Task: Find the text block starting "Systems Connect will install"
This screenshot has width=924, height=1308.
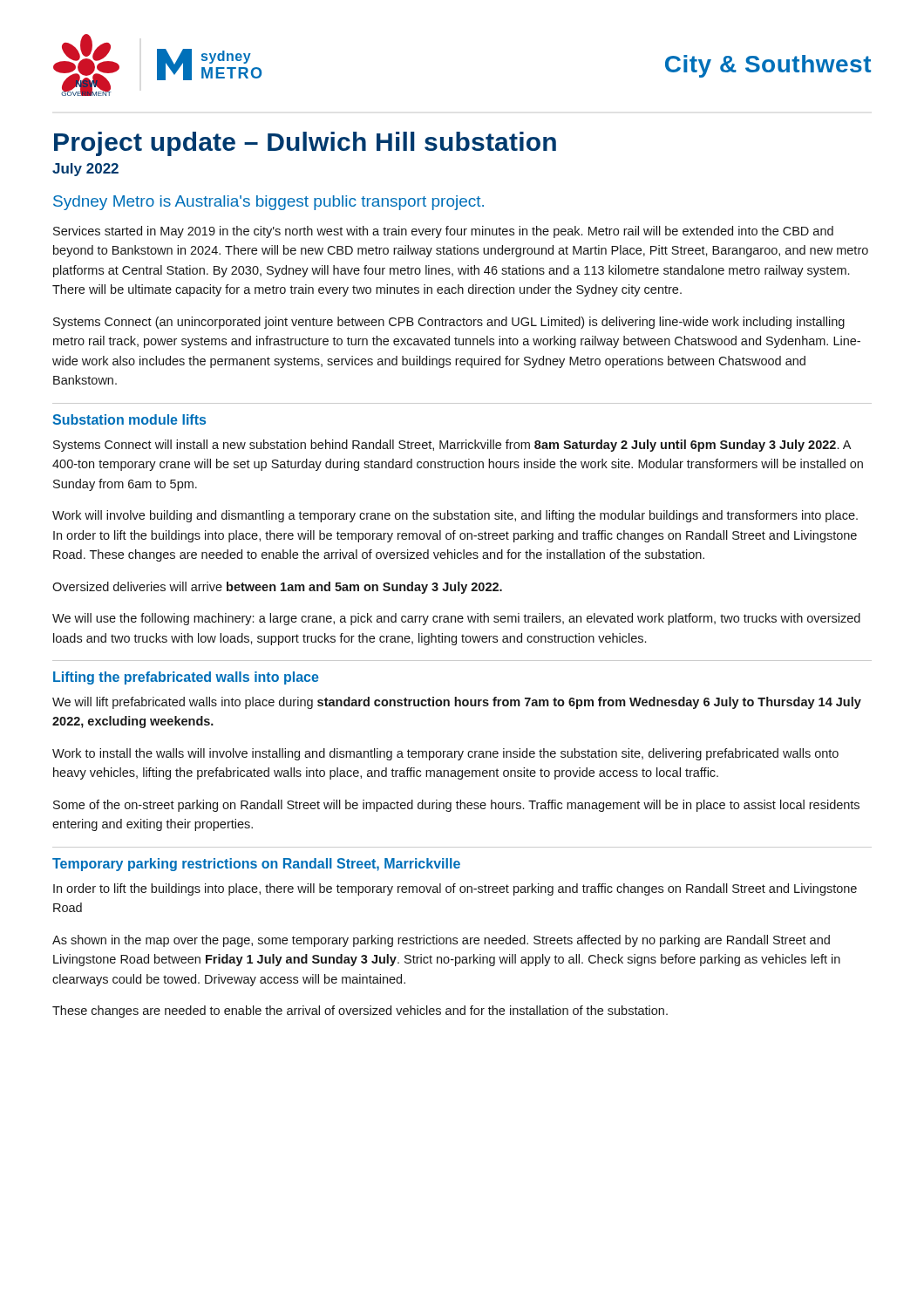Action: (458, 464)
